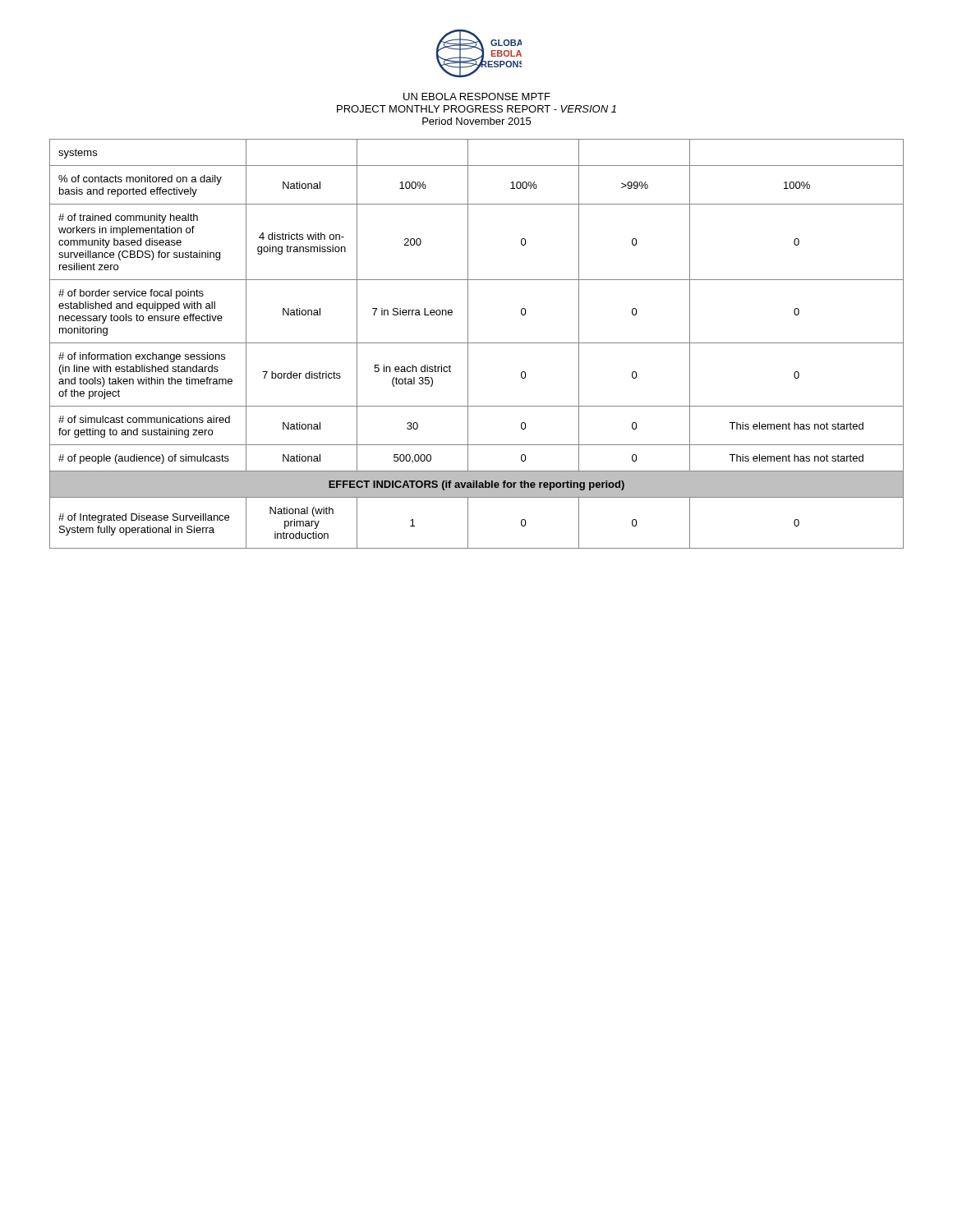This screenshot has width=953, height=1232.
Task: Select the title containing "UN EBOLA RESPONSE MPTF PROJECT MONTHLY PROGRESS"
Action: [476, 109]
